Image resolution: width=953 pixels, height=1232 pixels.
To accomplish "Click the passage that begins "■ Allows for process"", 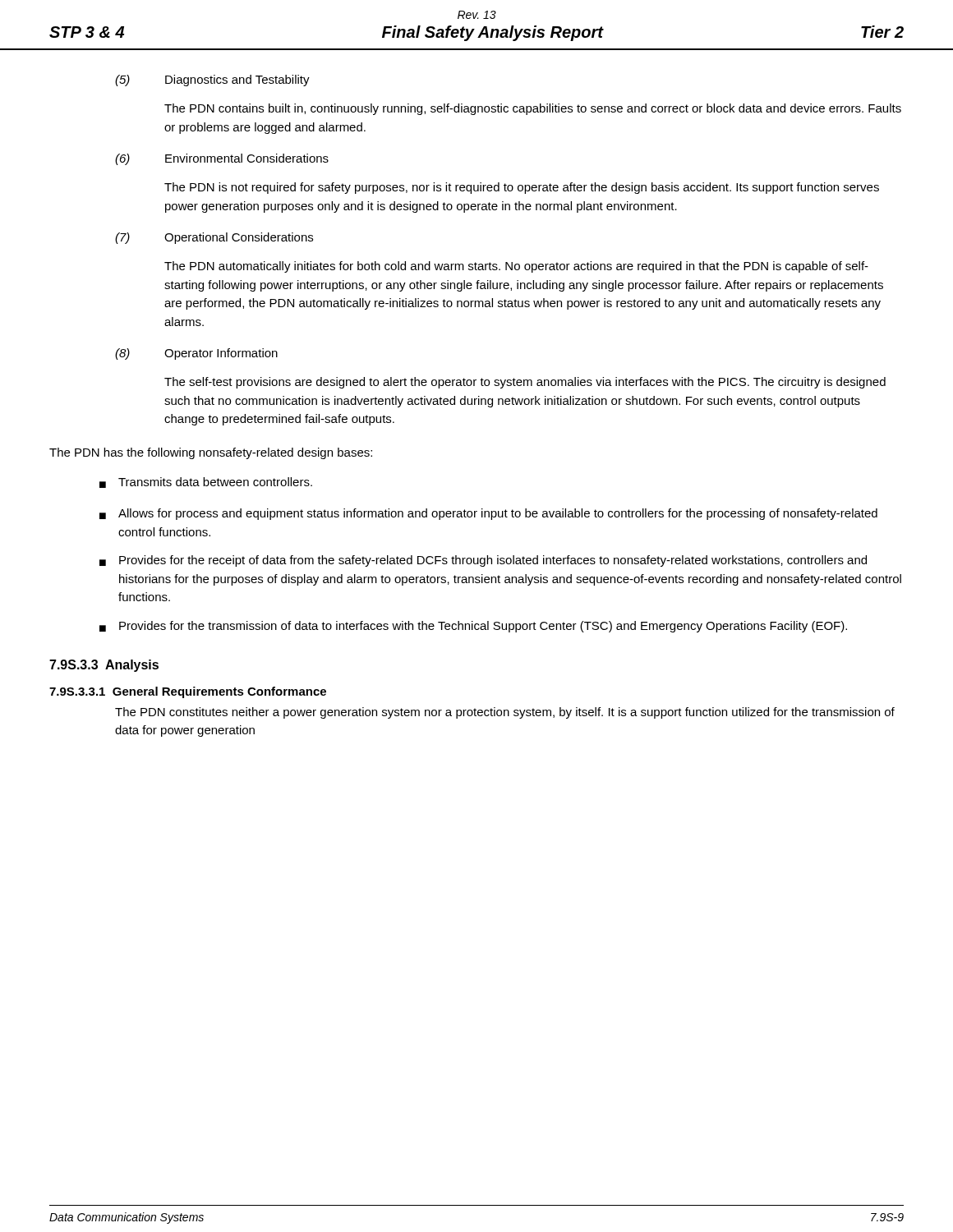I will tap(501, 523).
